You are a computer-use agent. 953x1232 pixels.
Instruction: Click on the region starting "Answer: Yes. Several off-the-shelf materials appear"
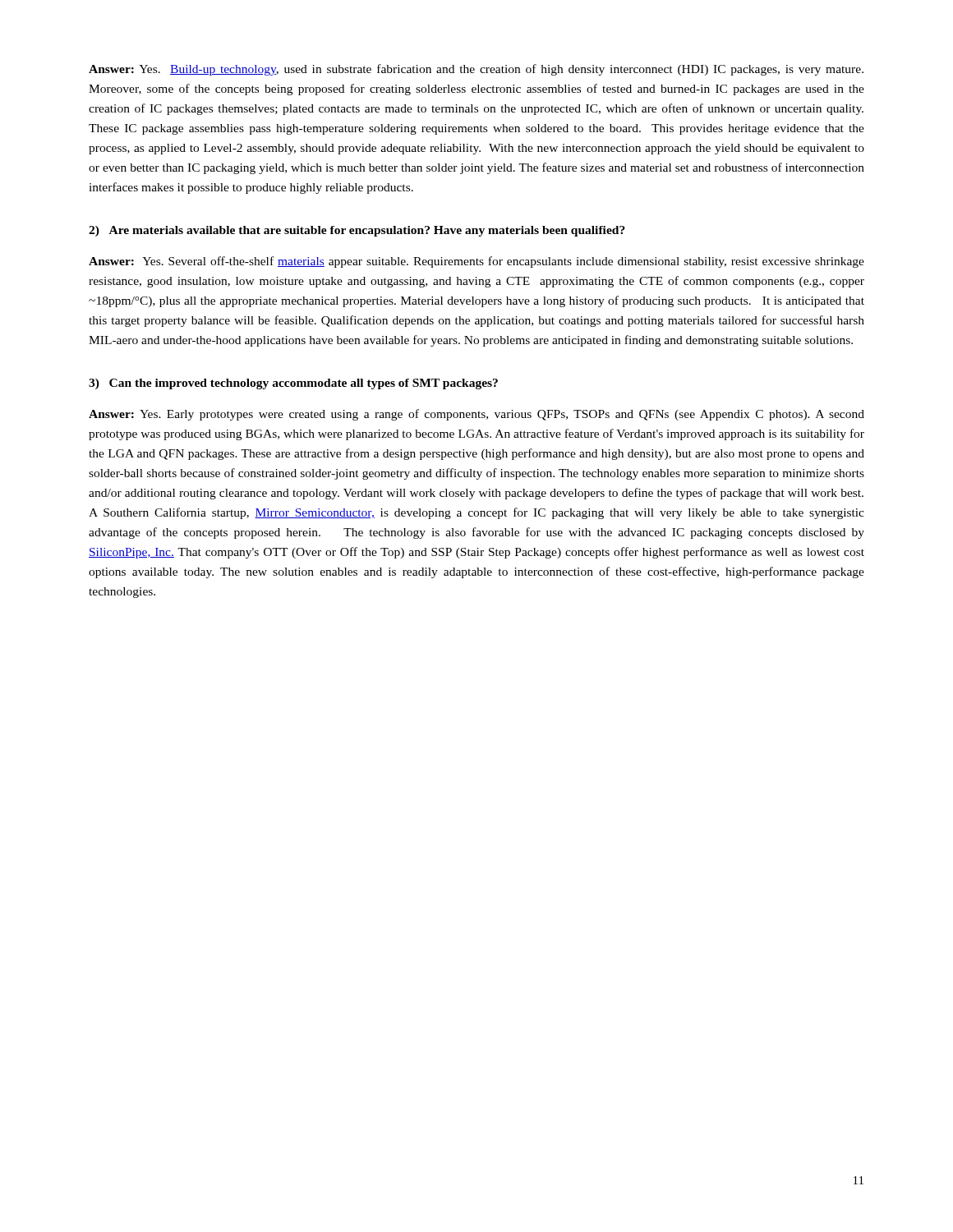pyautogui.click(x=476, y=300)
